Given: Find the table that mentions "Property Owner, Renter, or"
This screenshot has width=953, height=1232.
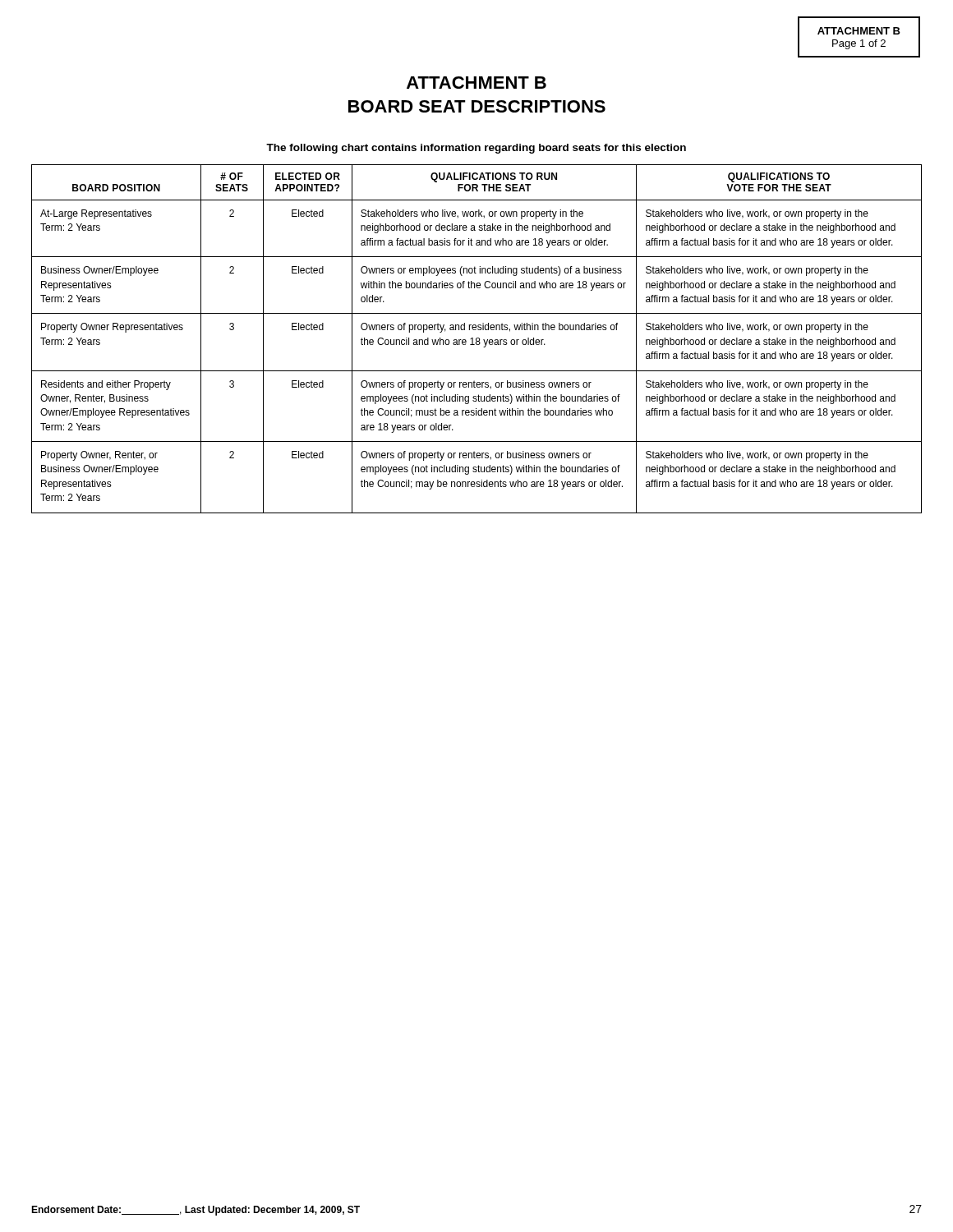Looking at the screenshot, I should pyautogui.click(x=476, y=339).
